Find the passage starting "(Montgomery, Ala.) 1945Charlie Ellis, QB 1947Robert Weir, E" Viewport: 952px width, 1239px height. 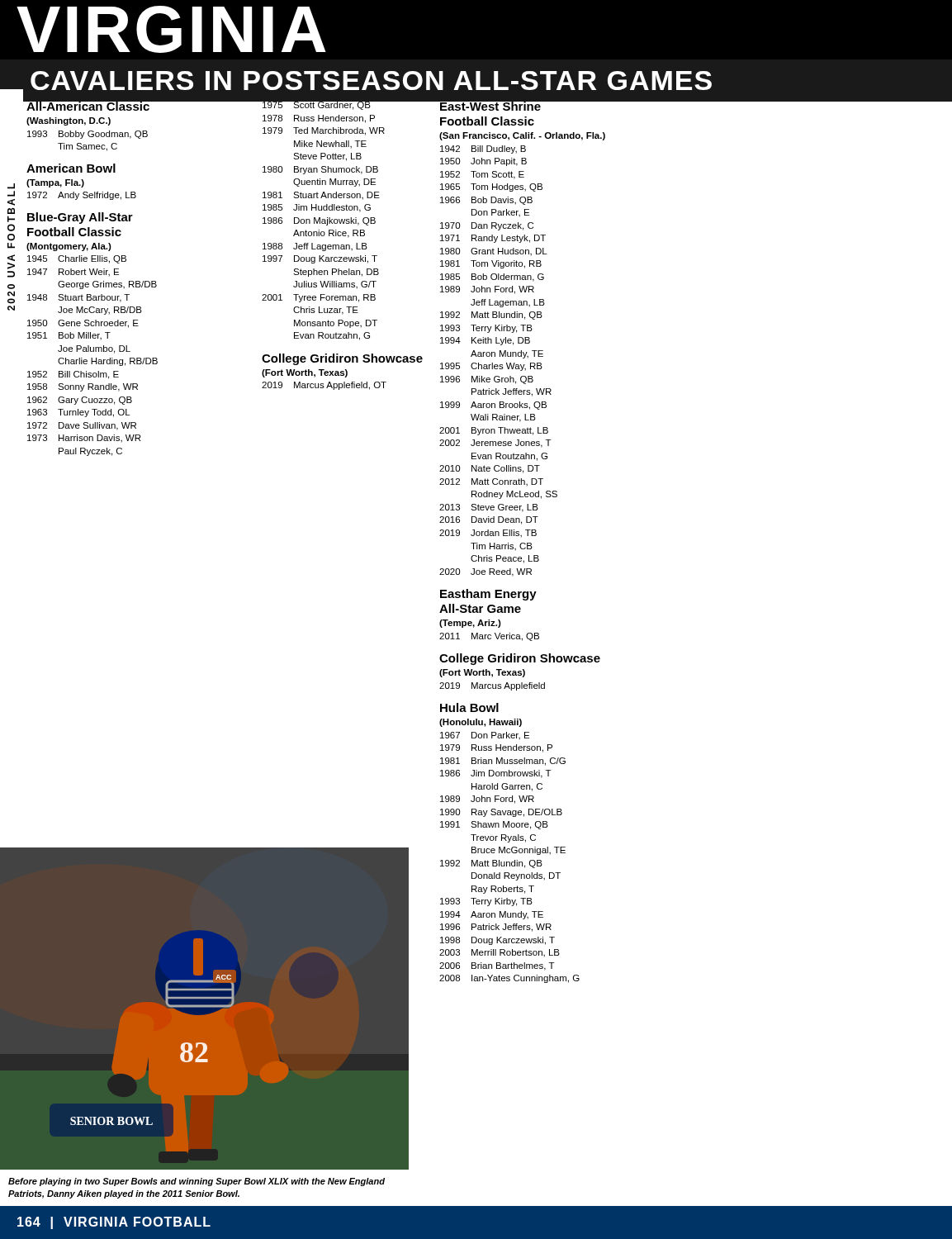(144, 349)
